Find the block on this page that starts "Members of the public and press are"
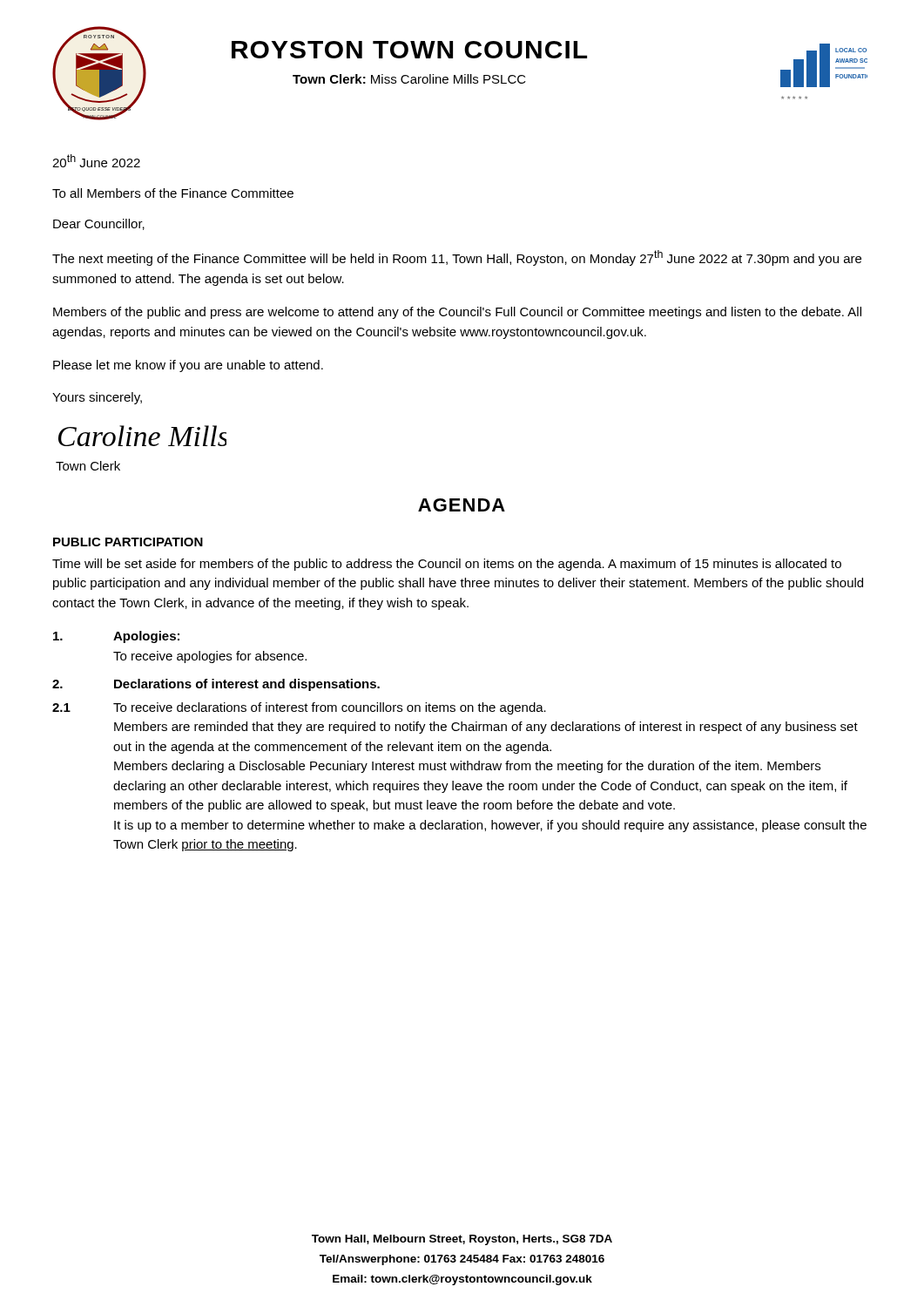The width and height of the screenshot is (924, 1307). coord(457,321)
